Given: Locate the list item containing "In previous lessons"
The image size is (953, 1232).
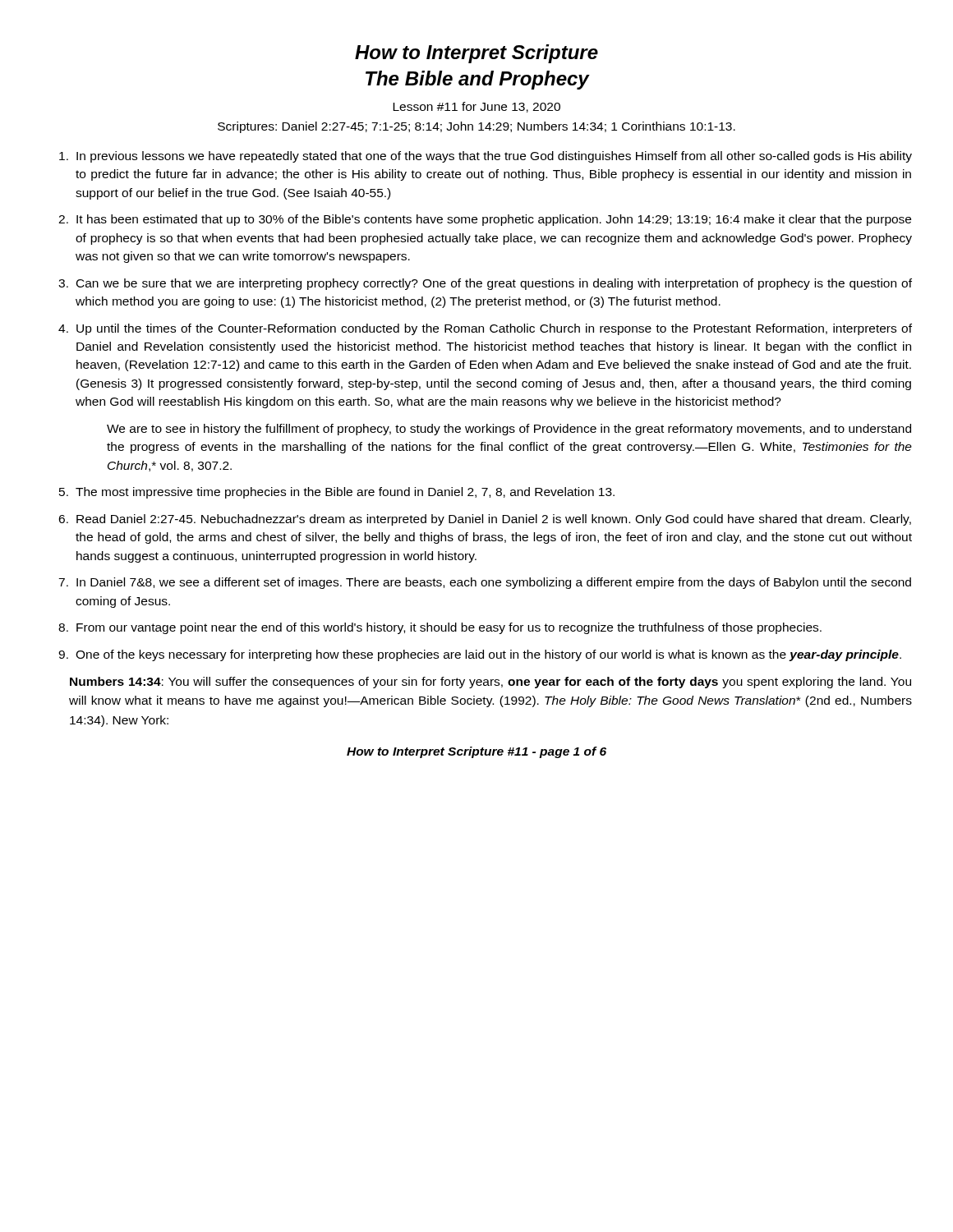Looking at the screenshot, I should point(476,175).
